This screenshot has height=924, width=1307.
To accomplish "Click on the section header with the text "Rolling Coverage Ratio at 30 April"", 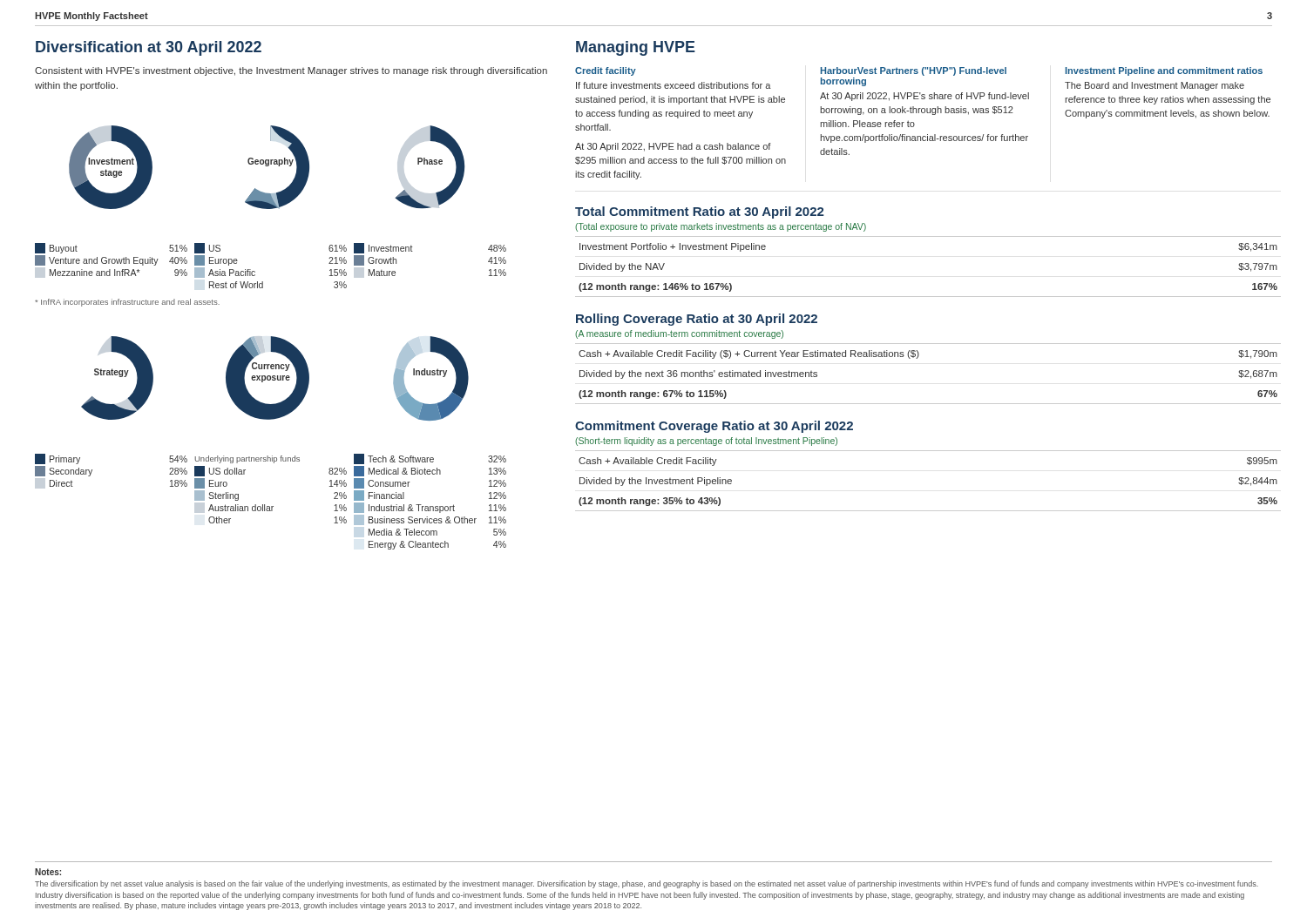I will (697, 318).
